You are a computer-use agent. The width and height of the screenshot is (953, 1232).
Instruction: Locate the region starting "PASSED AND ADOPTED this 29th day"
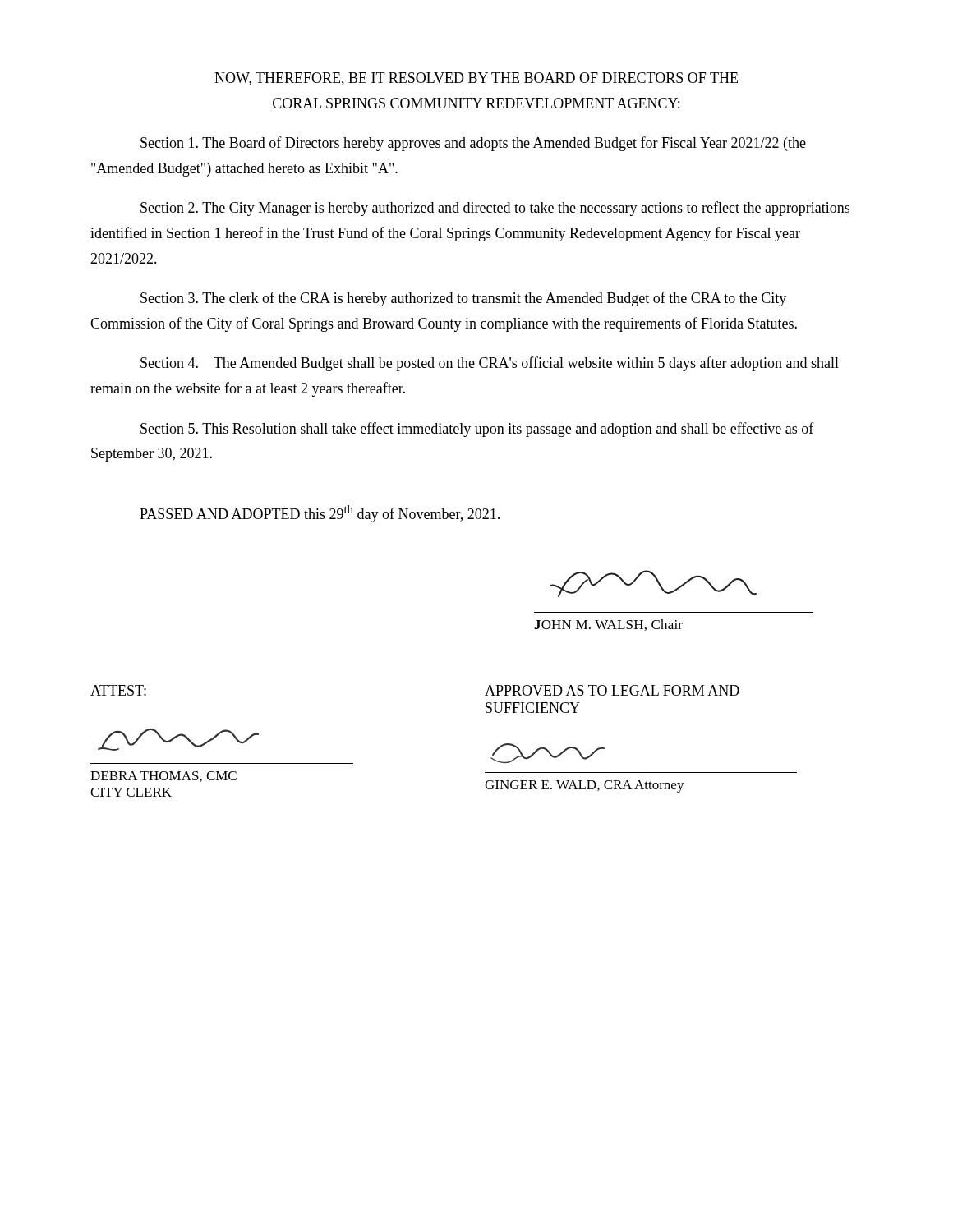(320, 512)
